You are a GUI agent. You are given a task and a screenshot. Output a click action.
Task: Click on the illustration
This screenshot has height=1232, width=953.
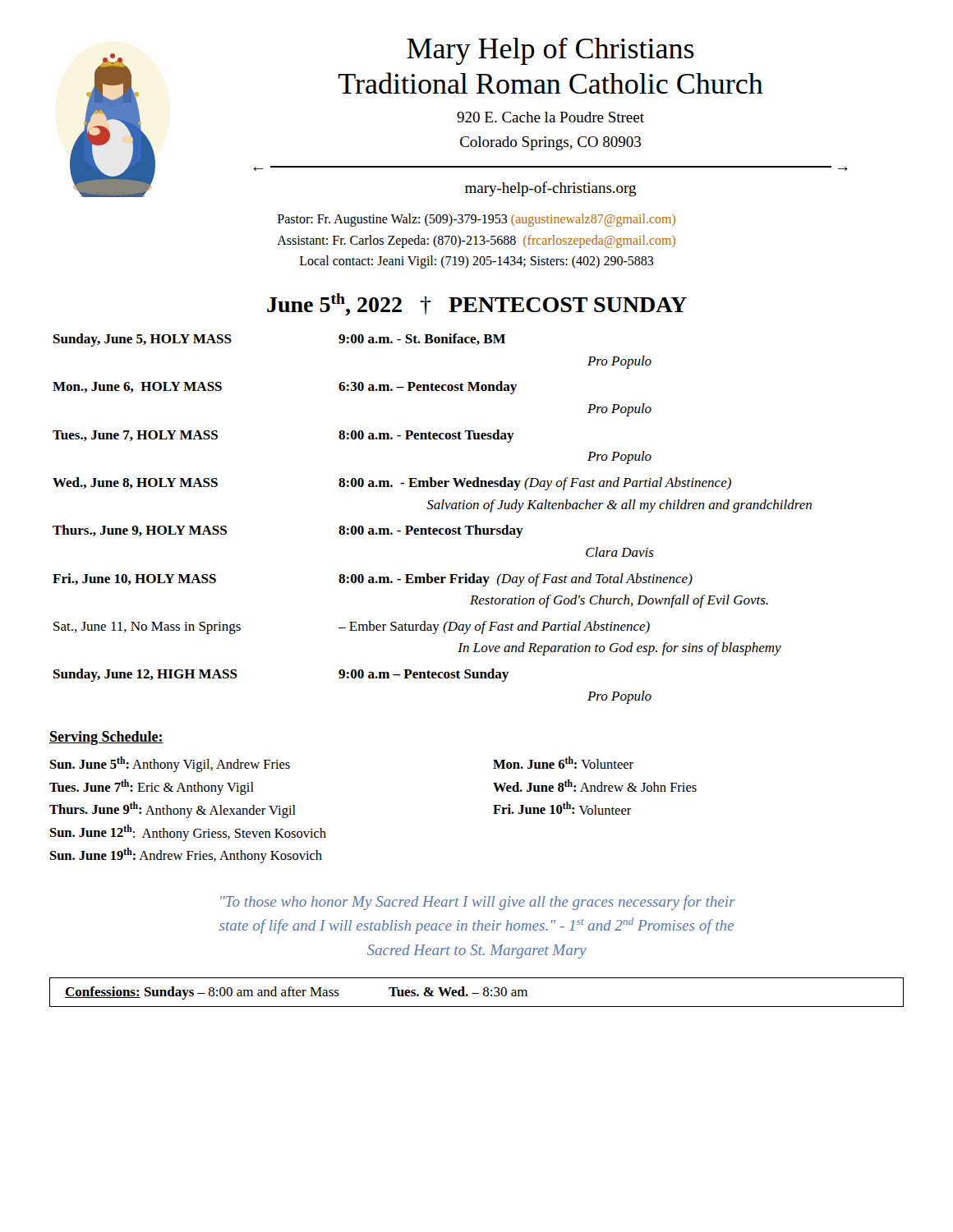(115, 117)
